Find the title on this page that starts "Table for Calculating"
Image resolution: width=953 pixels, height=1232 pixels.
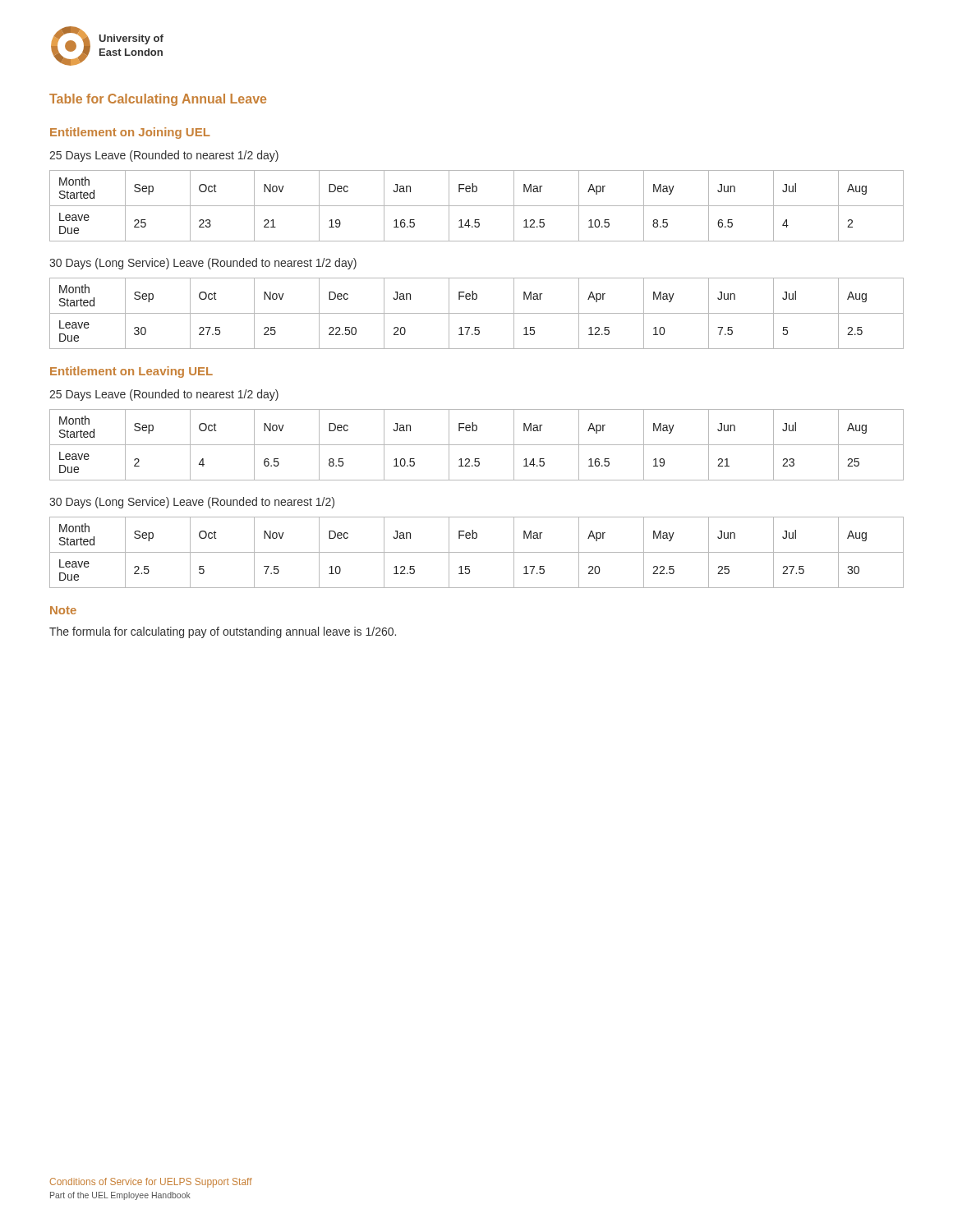[158, 99]
